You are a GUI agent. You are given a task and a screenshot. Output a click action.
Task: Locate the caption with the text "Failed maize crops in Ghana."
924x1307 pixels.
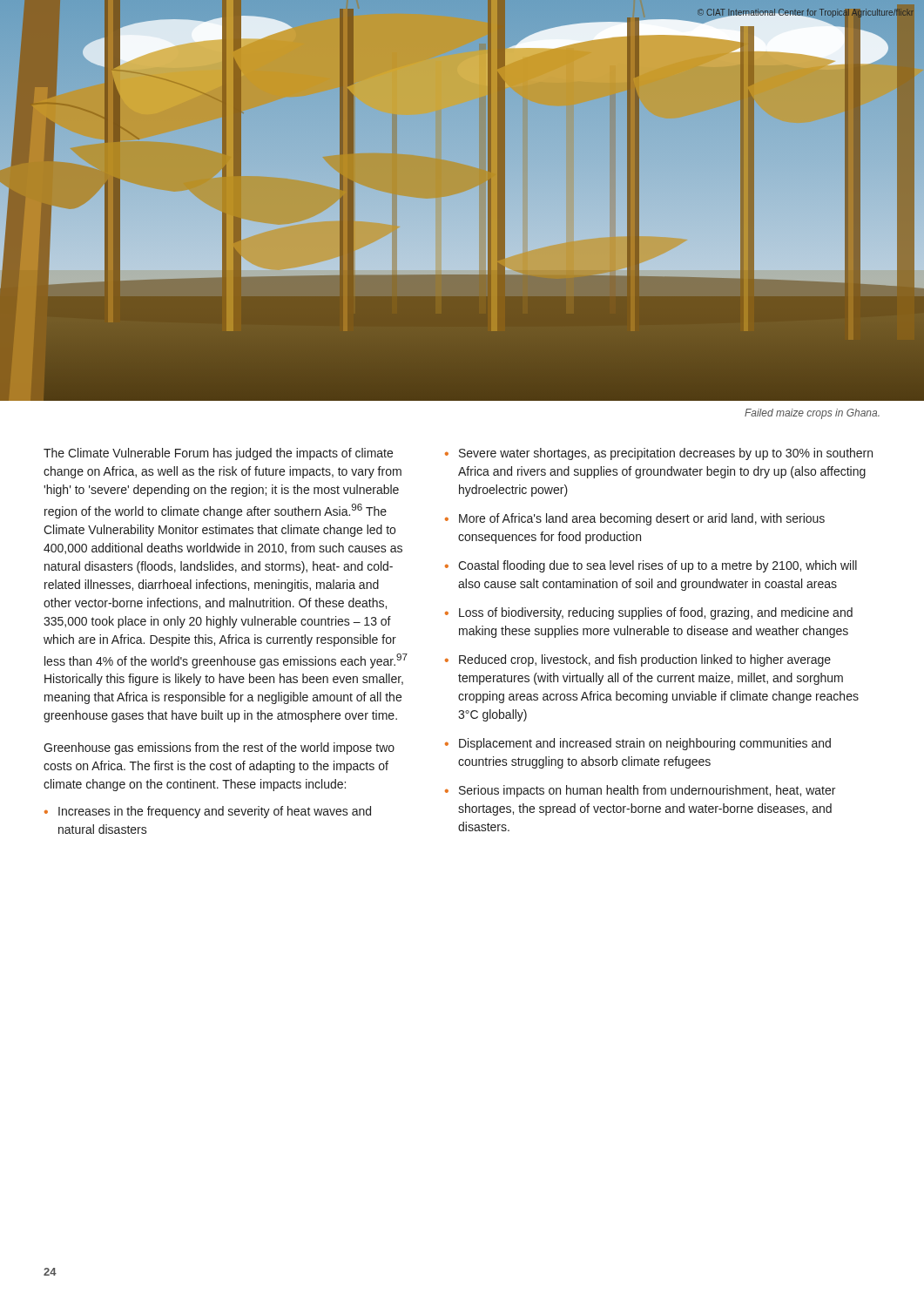813,413
